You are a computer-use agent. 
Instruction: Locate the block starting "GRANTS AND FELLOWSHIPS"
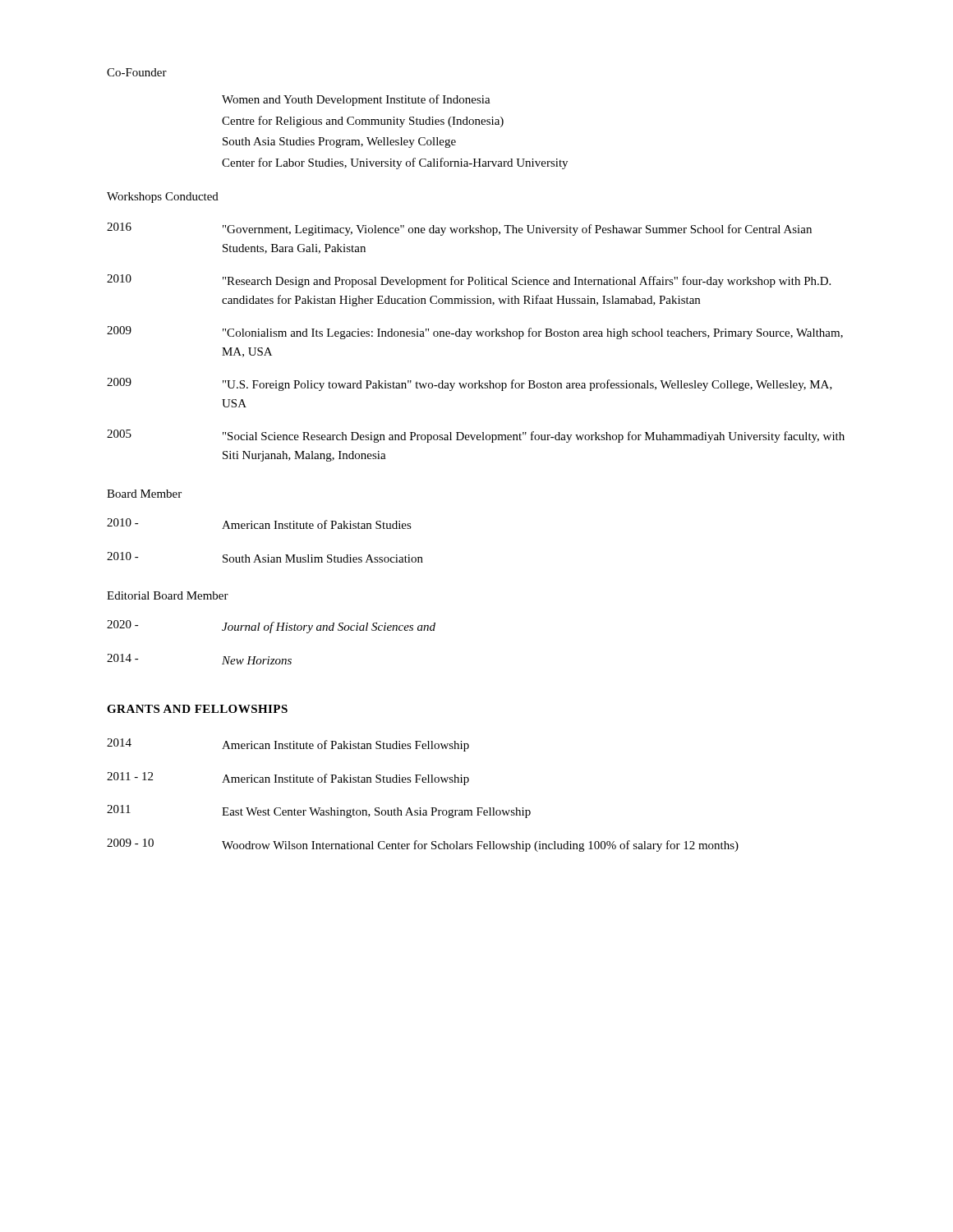[198, 709]
